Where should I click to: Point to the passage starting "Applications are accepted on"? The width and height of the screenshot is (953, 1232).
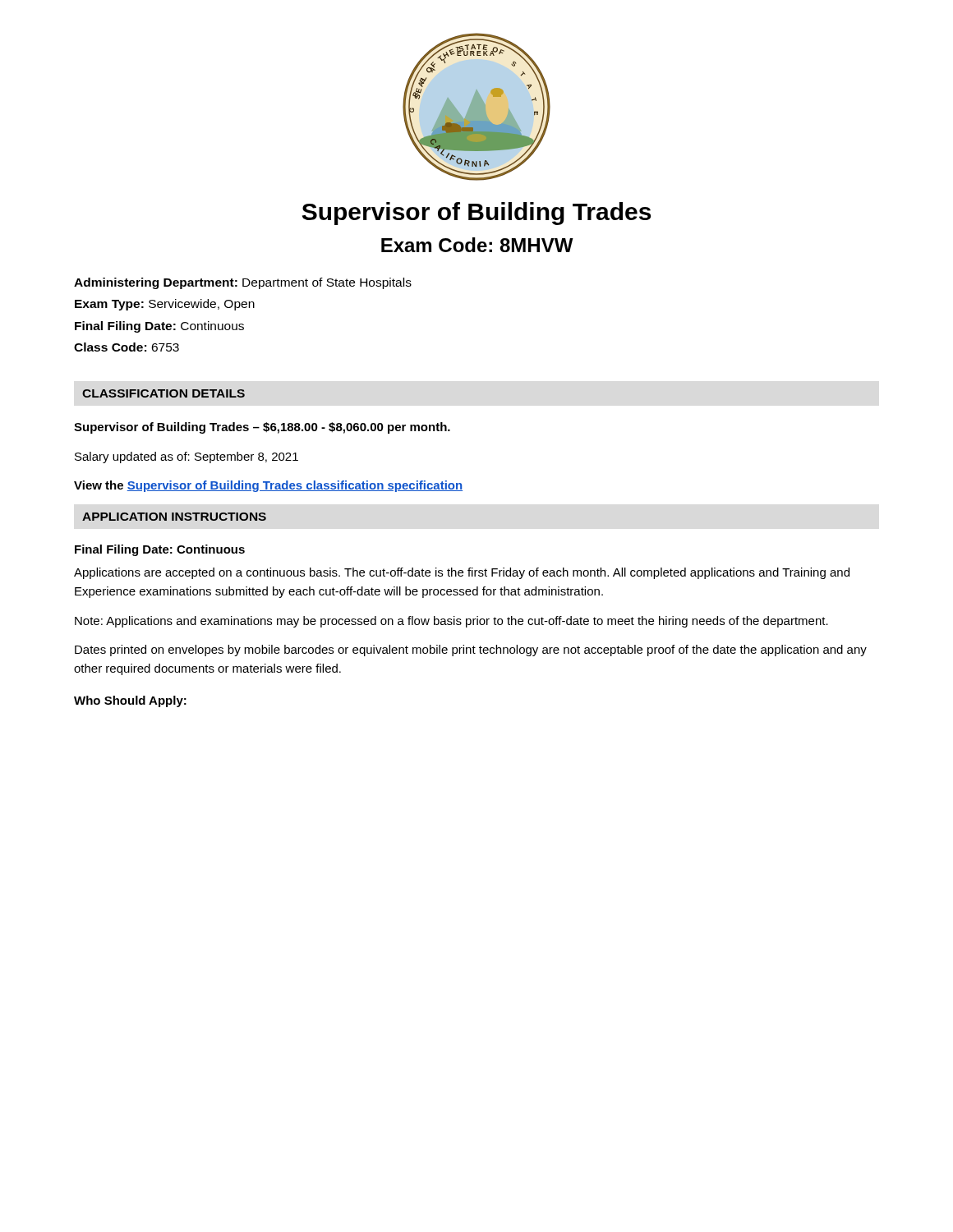pyautogui.click(x=462, y=582)
